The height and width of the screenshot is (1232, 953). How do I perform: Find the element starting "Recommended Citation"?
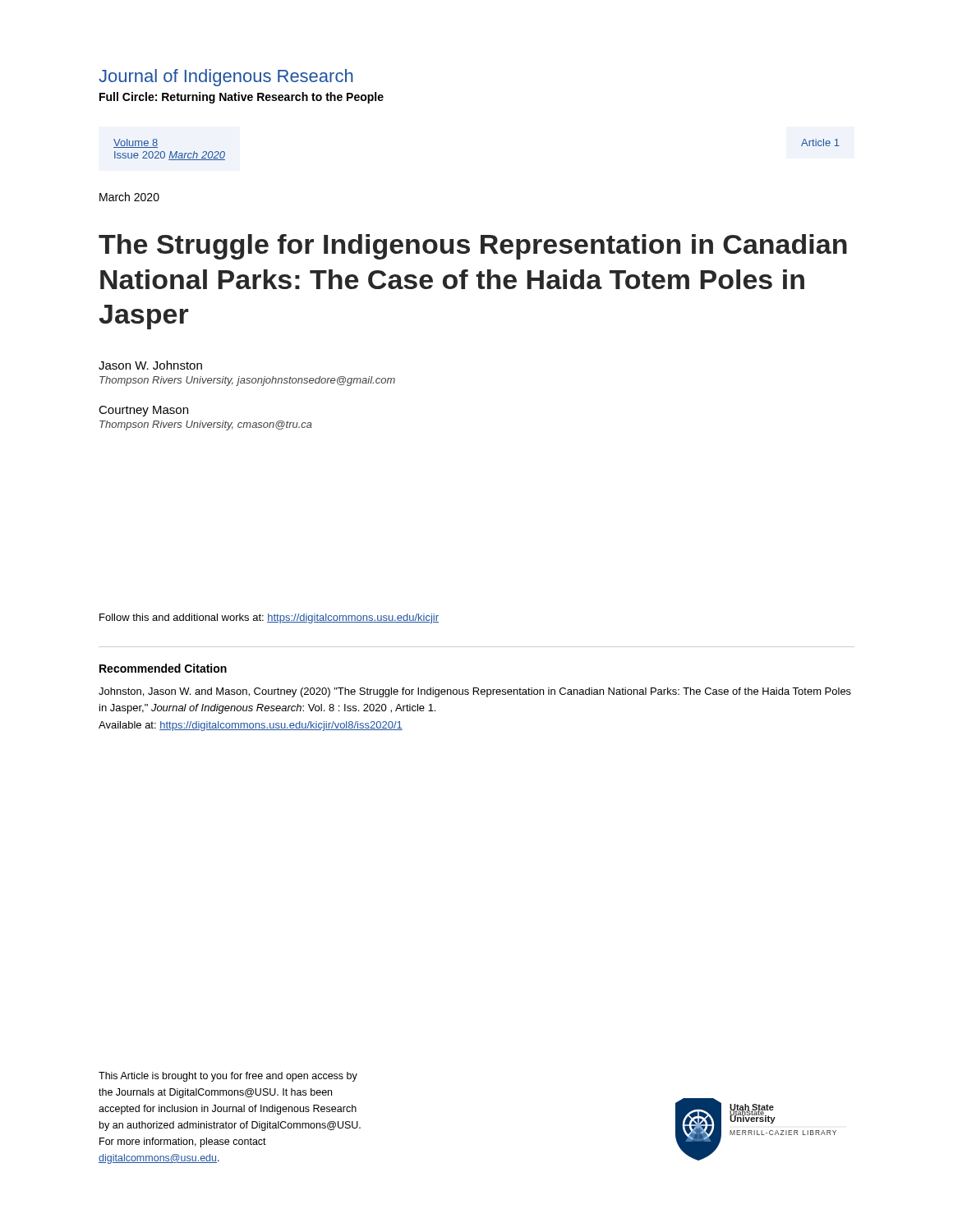[163, 668]
